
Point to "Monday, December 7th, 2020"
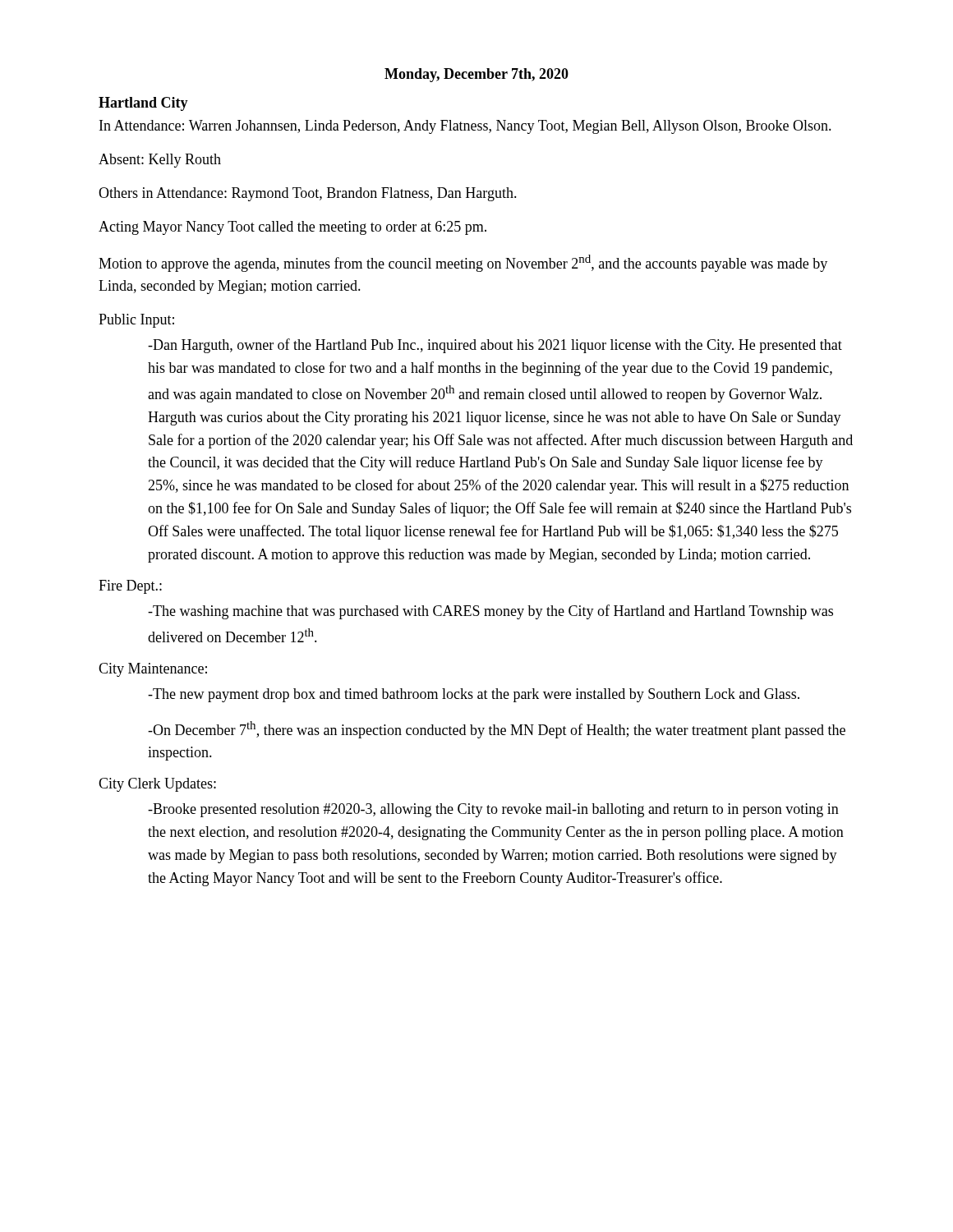point(476,74)
